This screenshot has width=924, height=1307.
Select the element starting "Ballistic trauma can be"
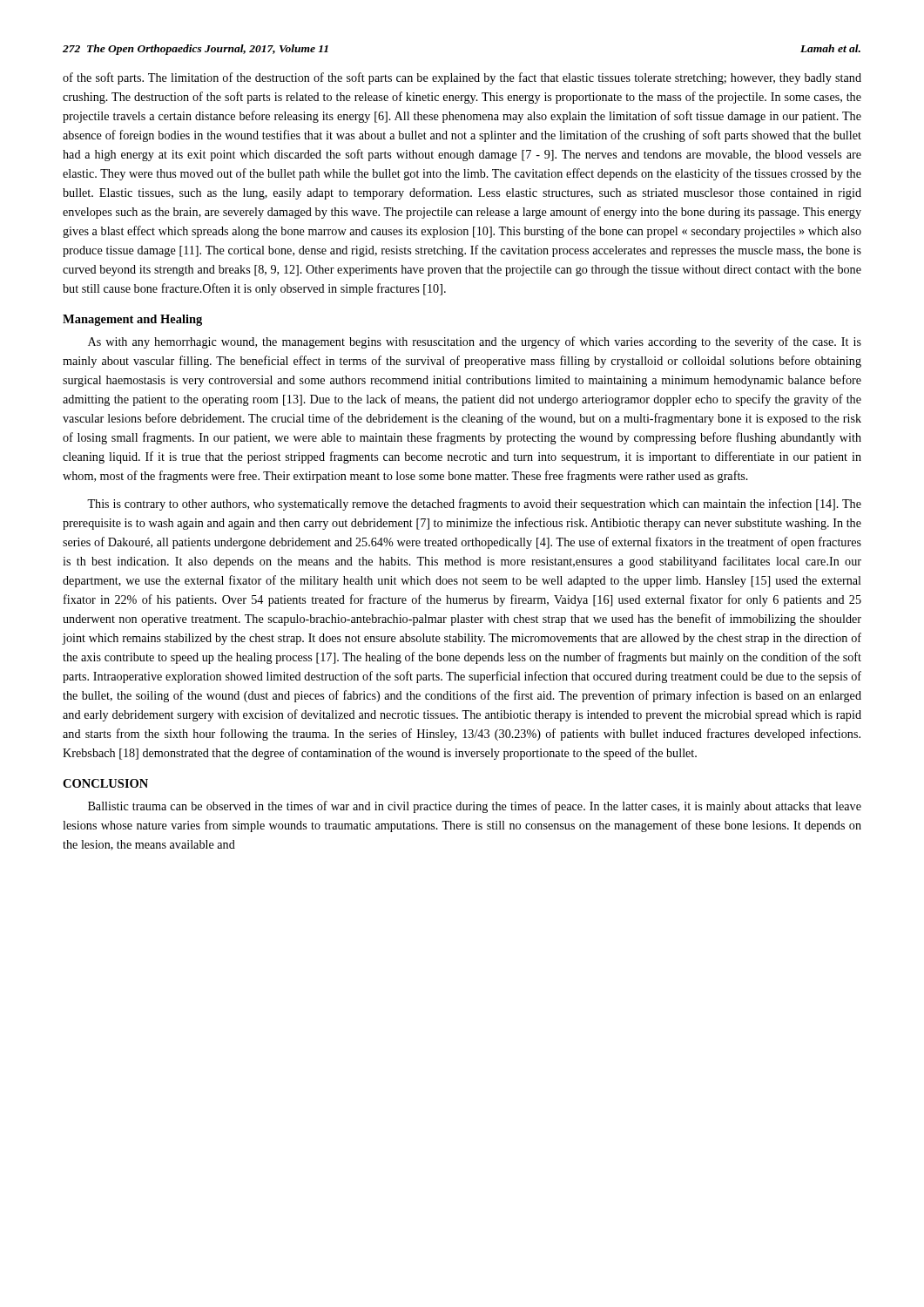(x=462, y=825)
